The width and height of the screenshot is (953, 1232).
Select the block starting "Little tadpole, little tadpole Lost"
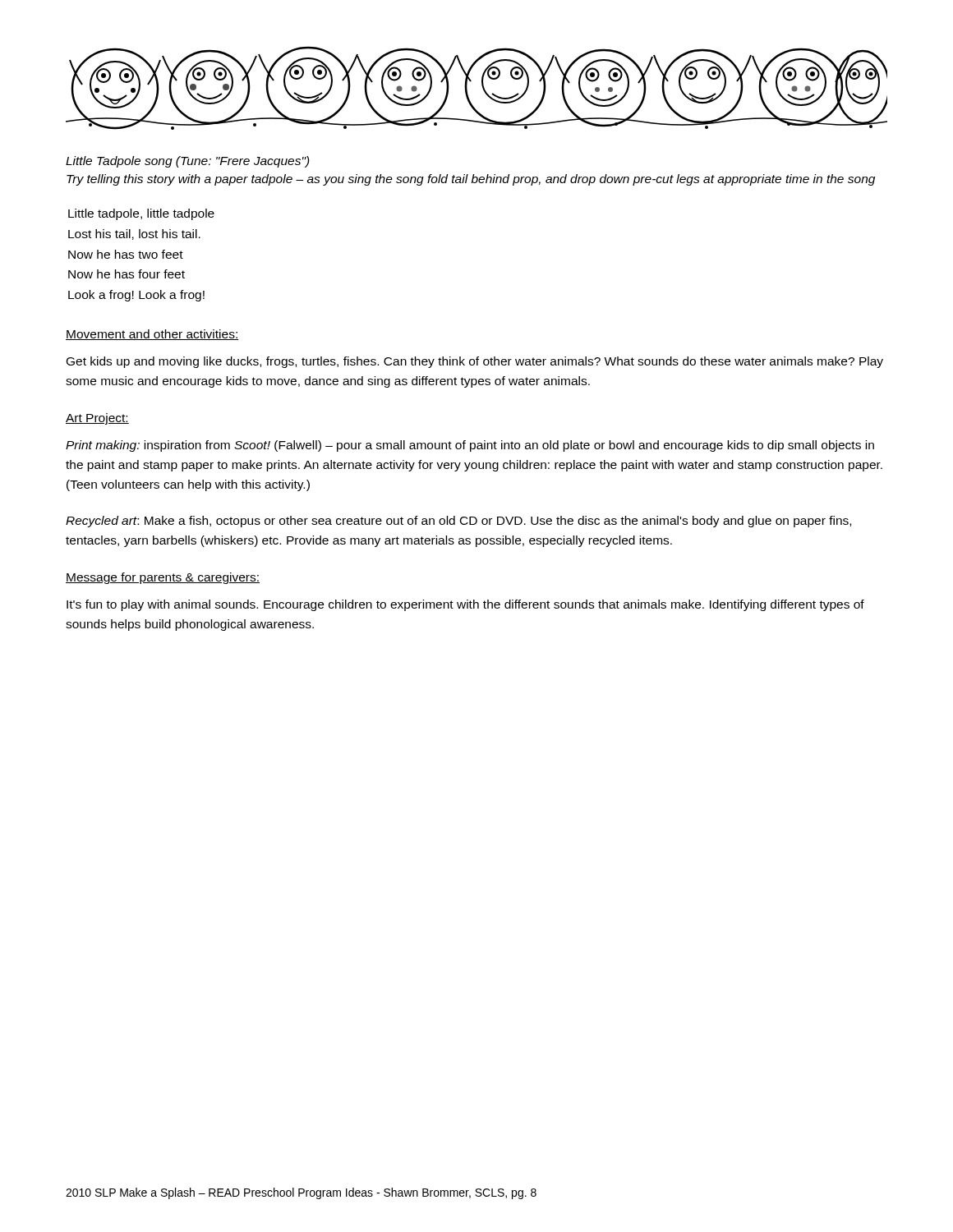coord(141,254)
